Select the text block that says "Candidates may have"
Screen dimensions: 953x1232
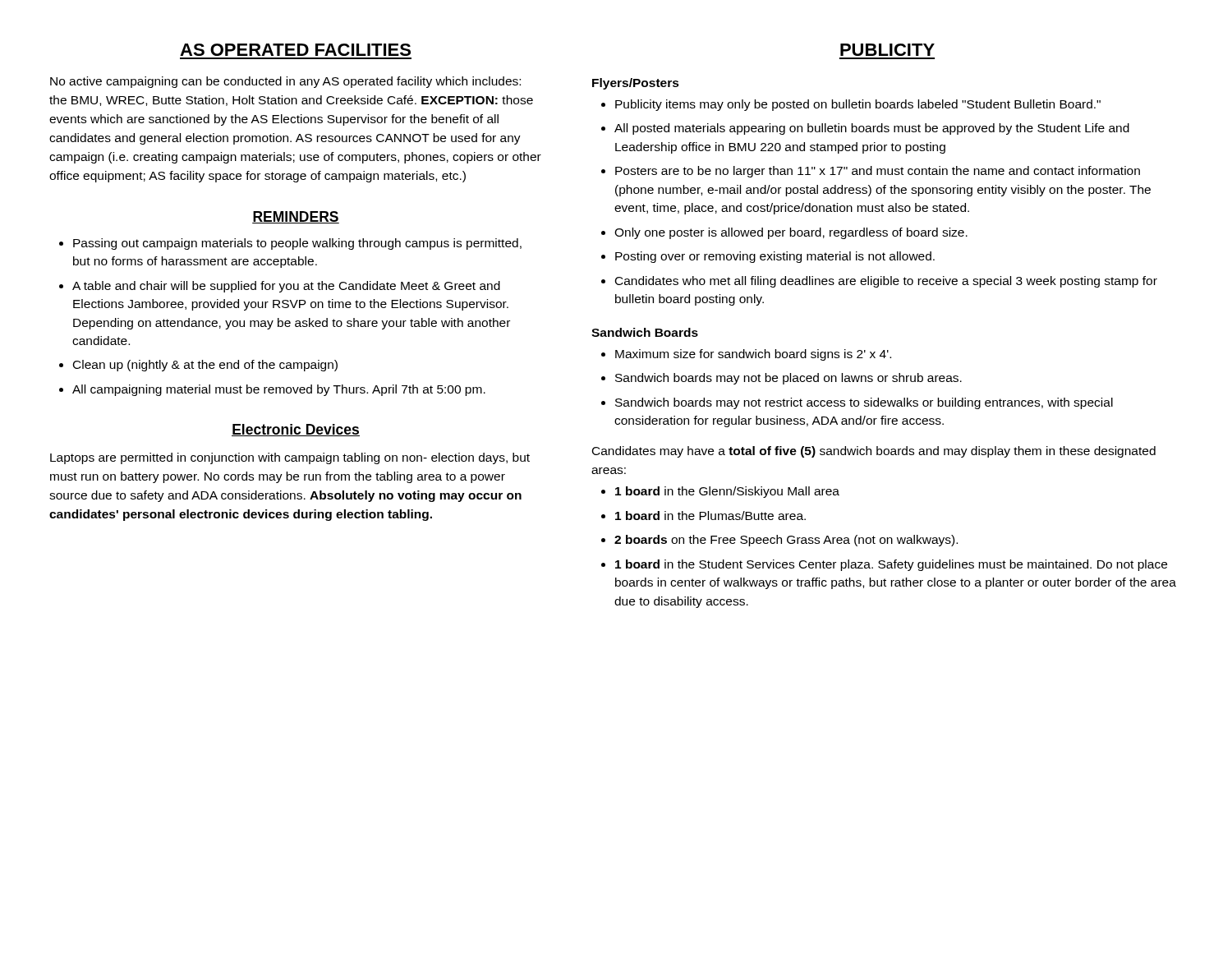pyautogui.click(x=874, y=460)
